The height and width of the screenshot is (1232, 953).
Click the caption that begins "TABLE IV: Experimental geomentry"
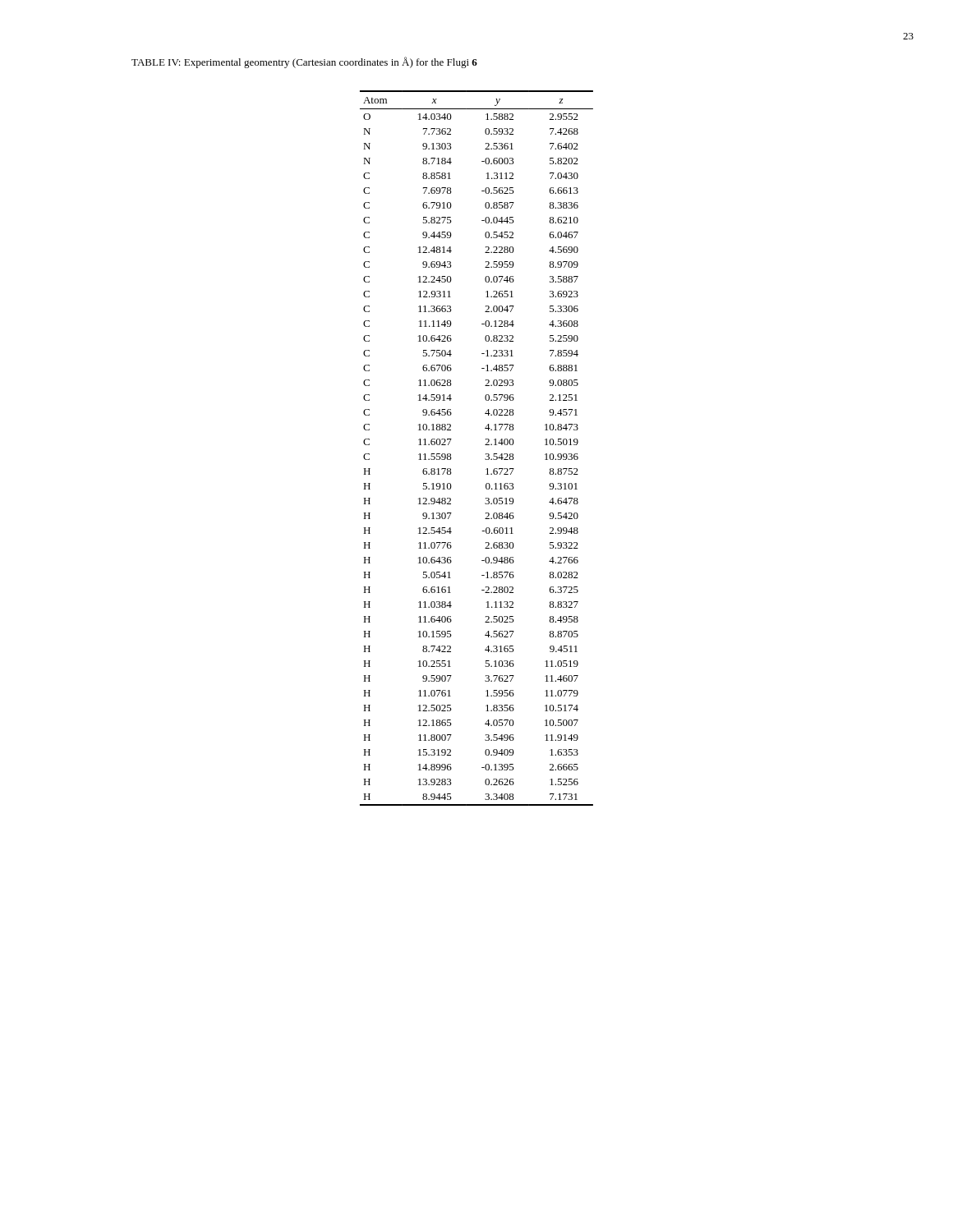pos(304,62)
